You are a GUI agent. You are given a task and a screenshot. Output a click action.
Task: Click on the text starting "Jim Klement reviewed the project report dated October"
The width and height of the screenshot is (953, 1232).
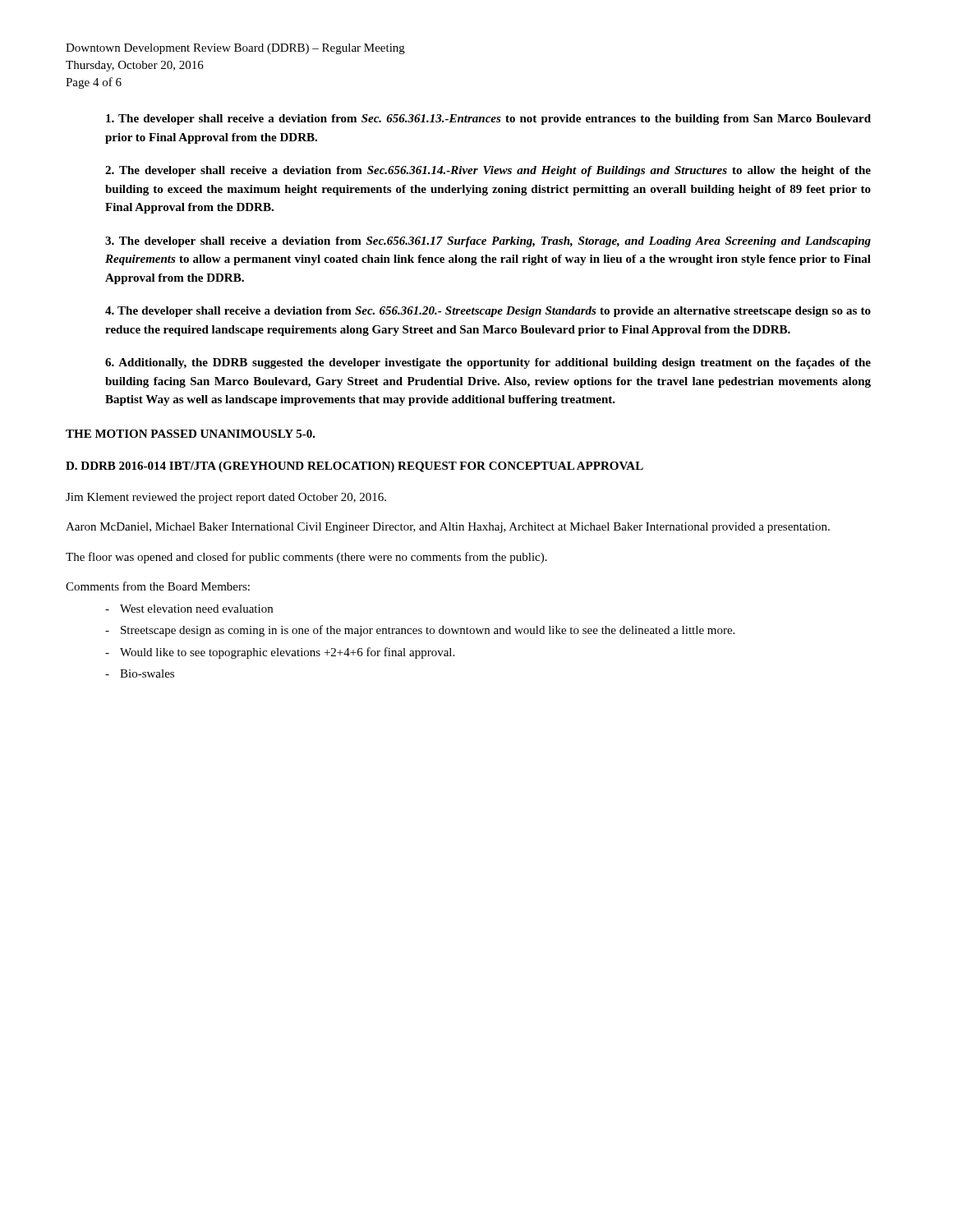226,496
